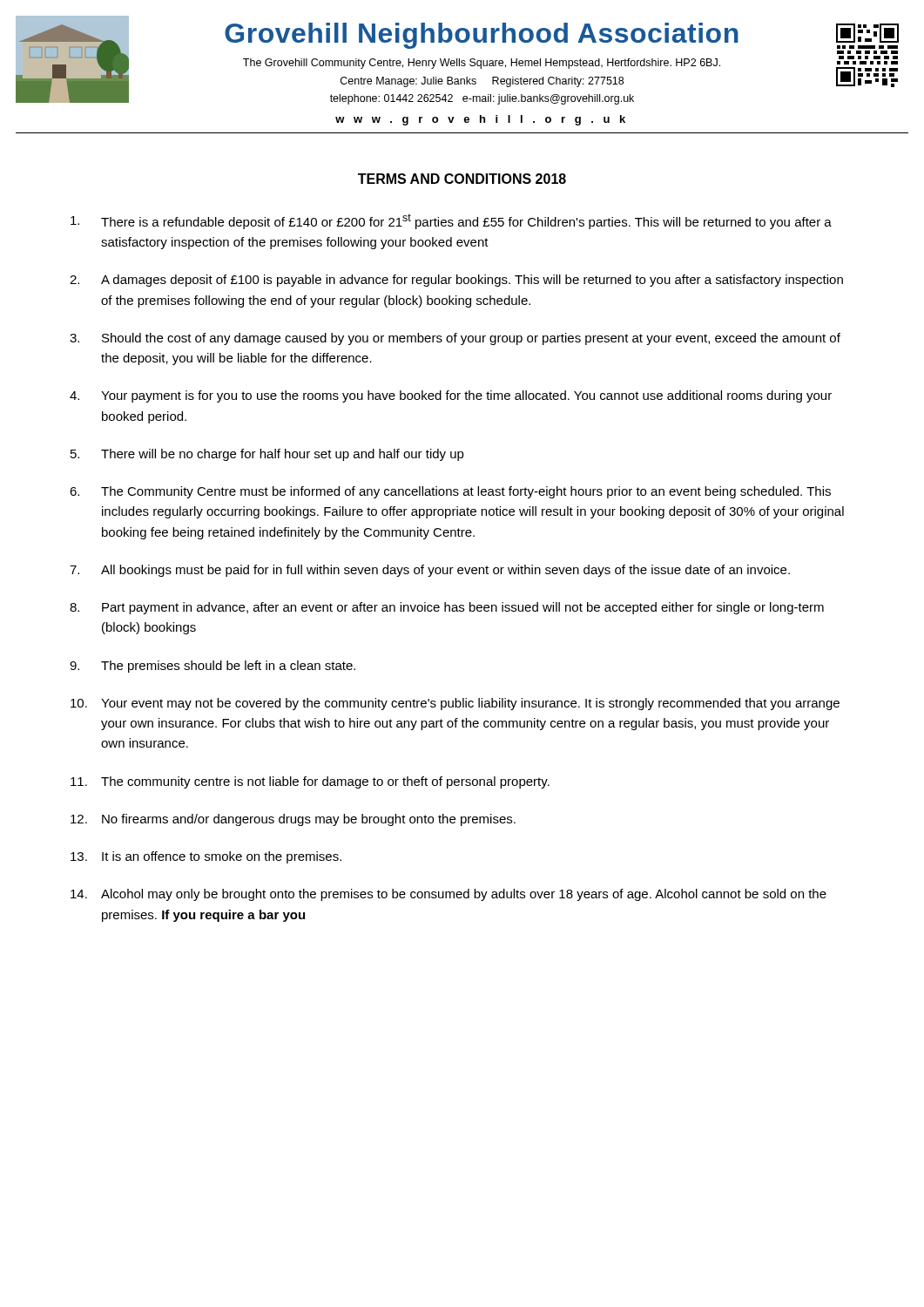Viewport: 924px width, 1307px height.
Task: Click on the element starting "There is a"
Action: tap(462, 231)
